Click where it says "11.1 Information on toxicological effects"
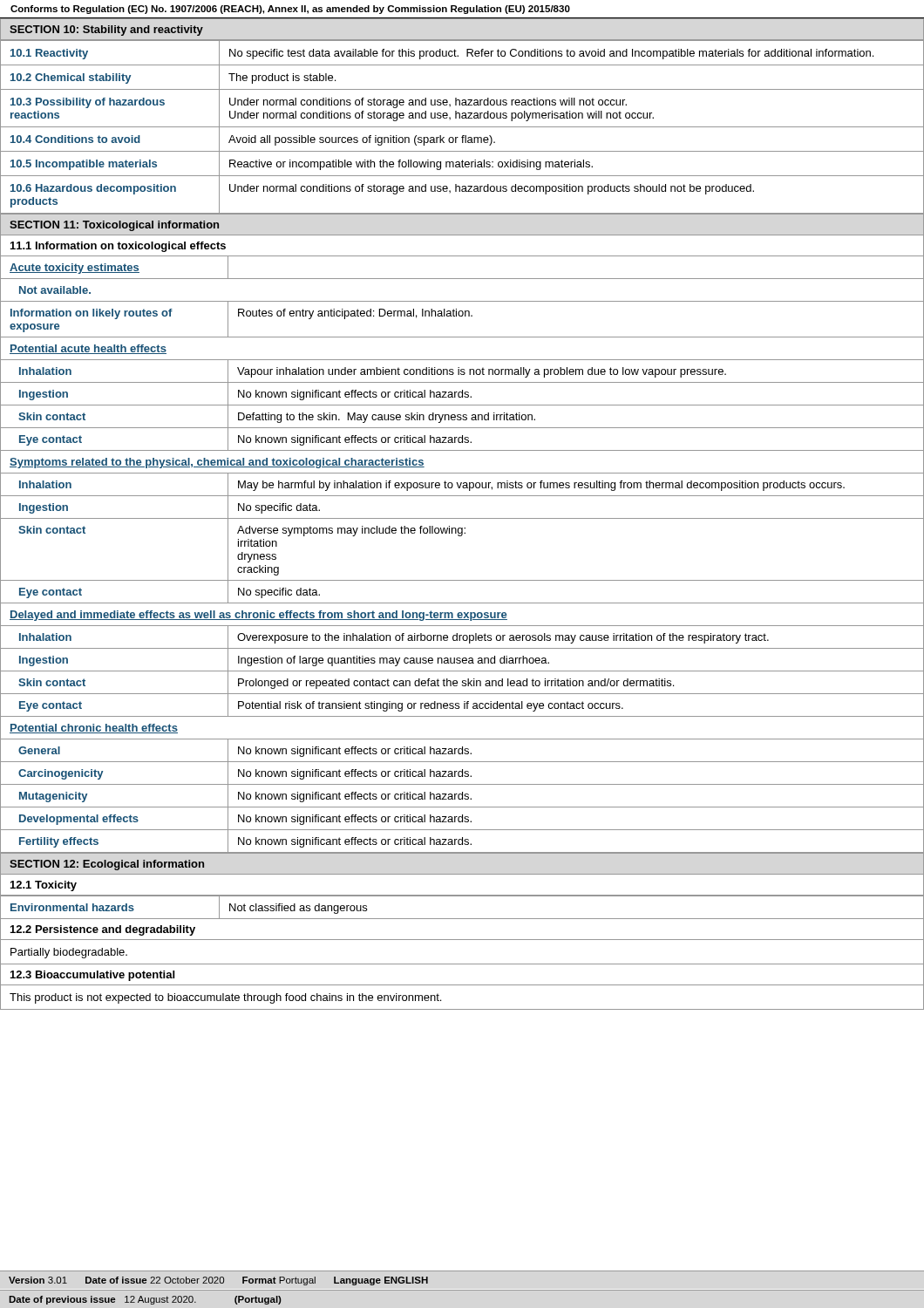 tap(118, 246)
